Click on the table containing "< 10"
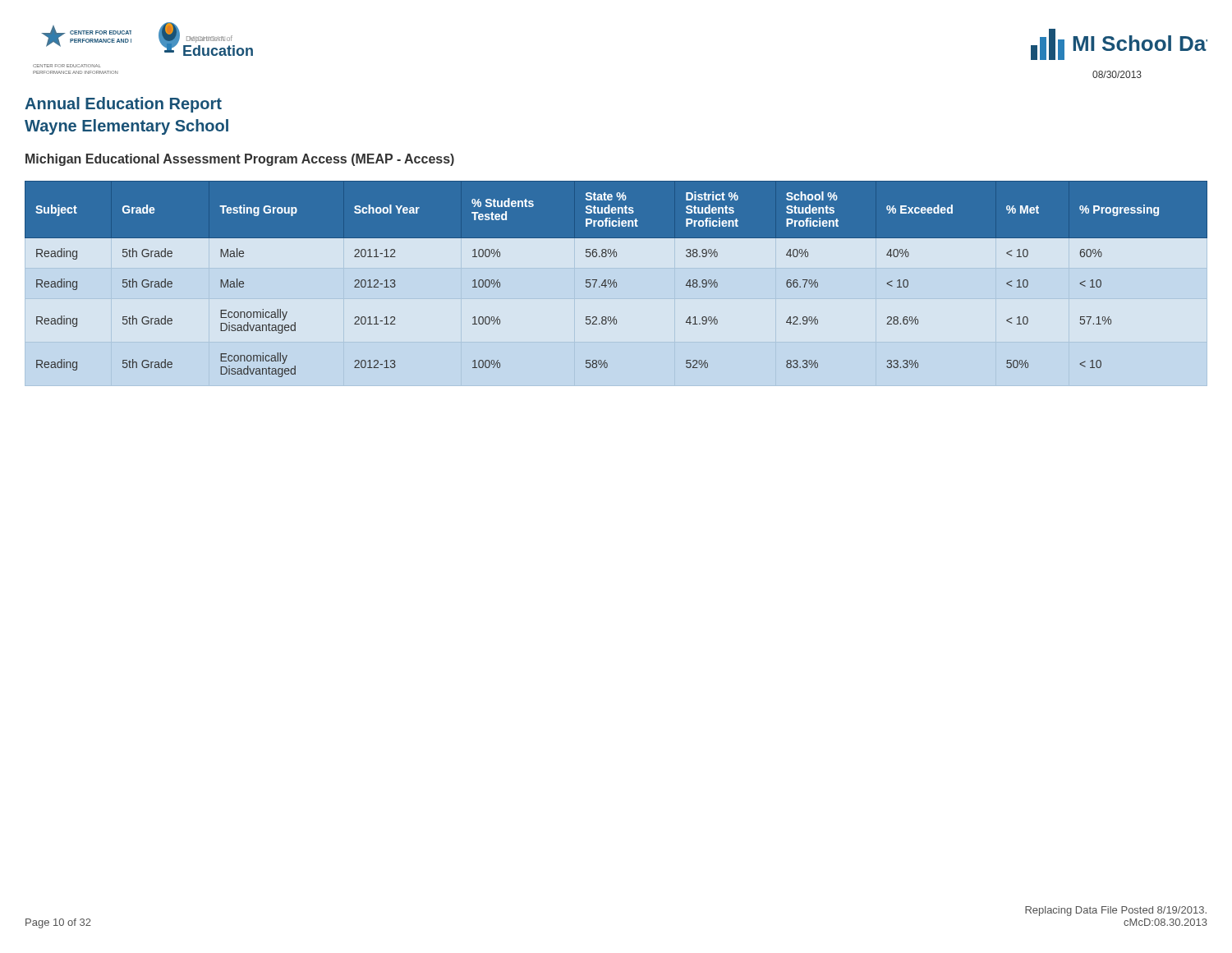This screenshot has height=953, width=1232. (616, 283)
